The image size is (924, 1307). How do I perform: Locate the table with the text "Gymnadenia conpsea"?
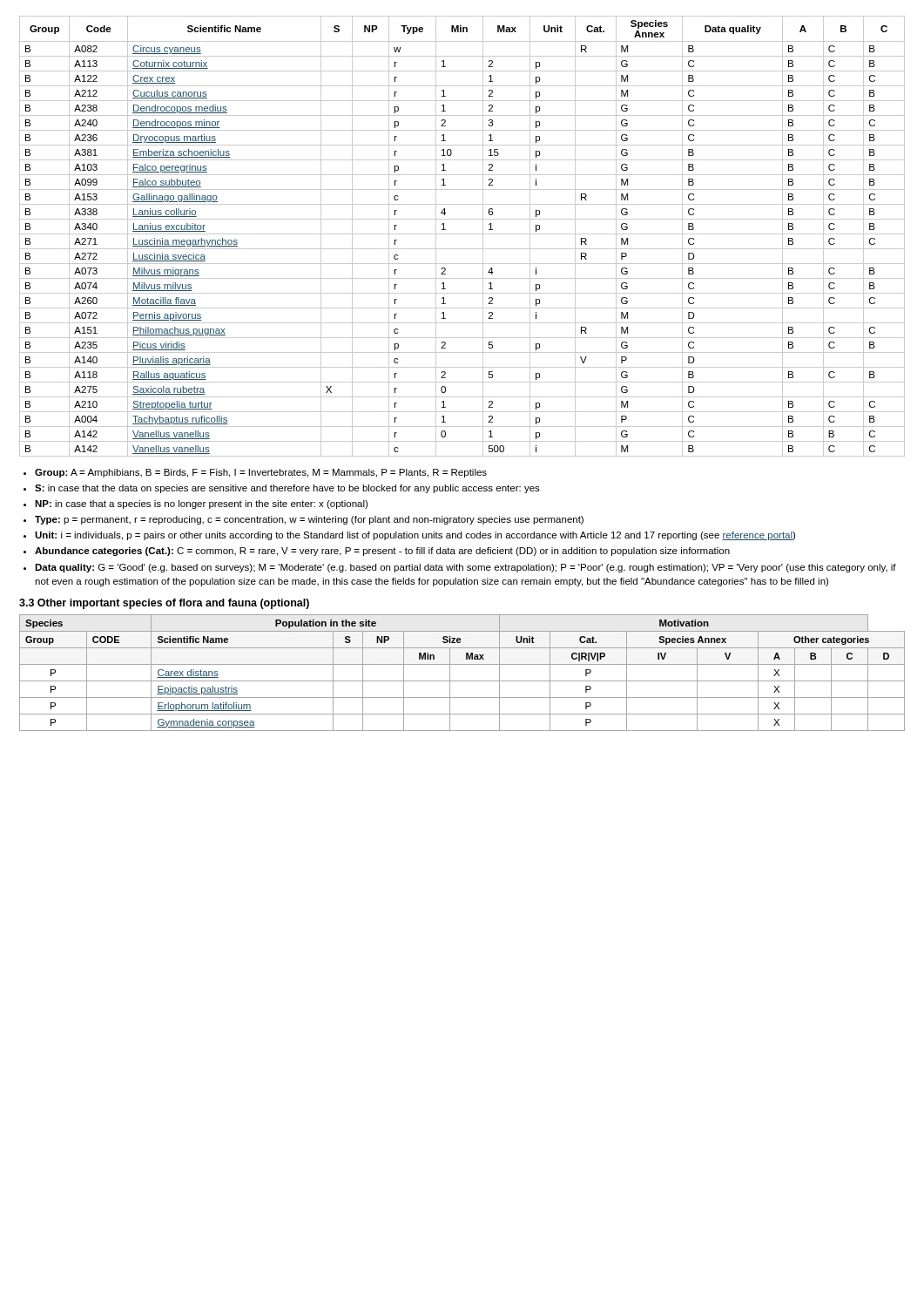point(462,672)
